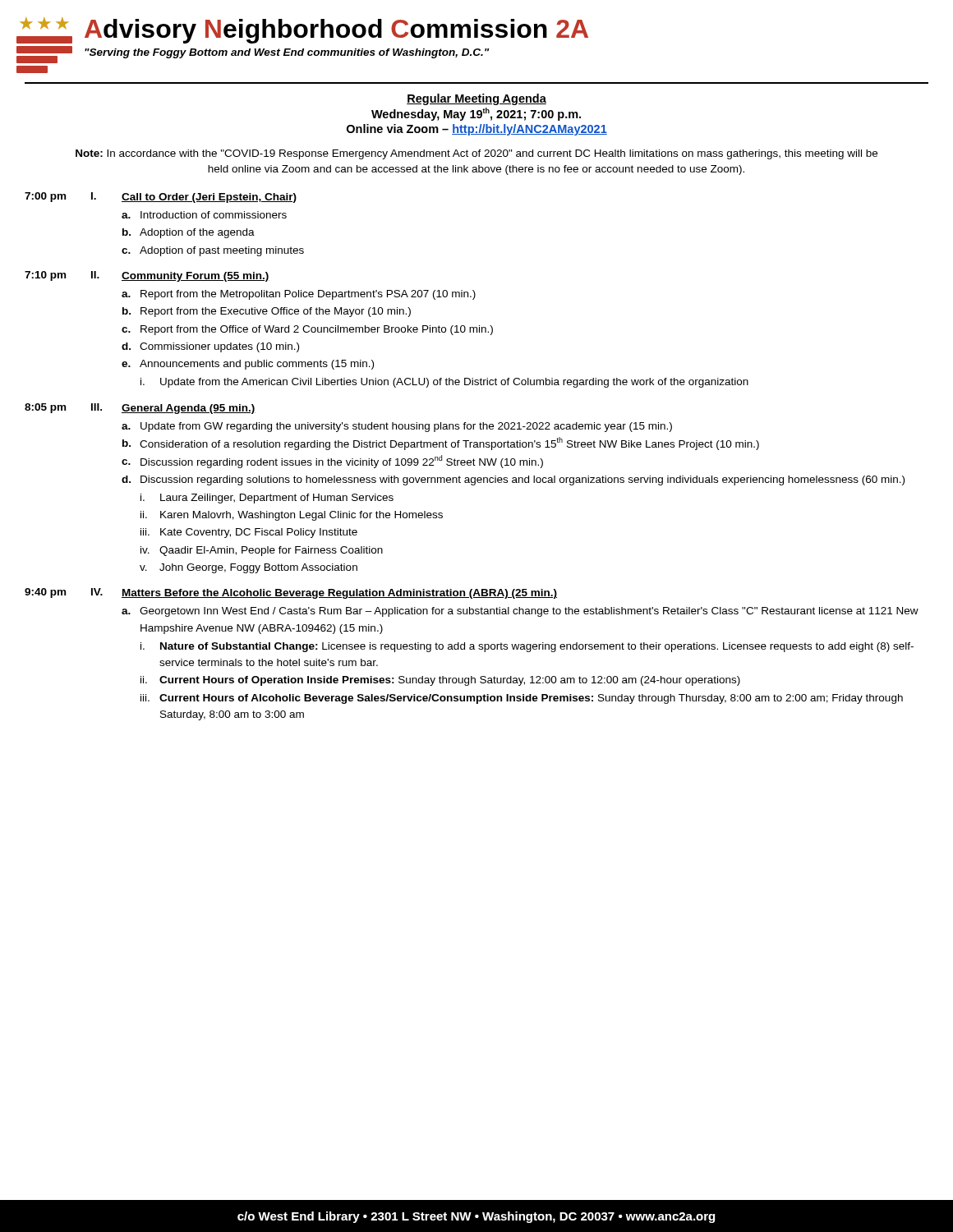Locate the text starting "7:10 pm II. Community Forum"
The width and height of the screenshot is (953, 1232).
click(476, 330)
